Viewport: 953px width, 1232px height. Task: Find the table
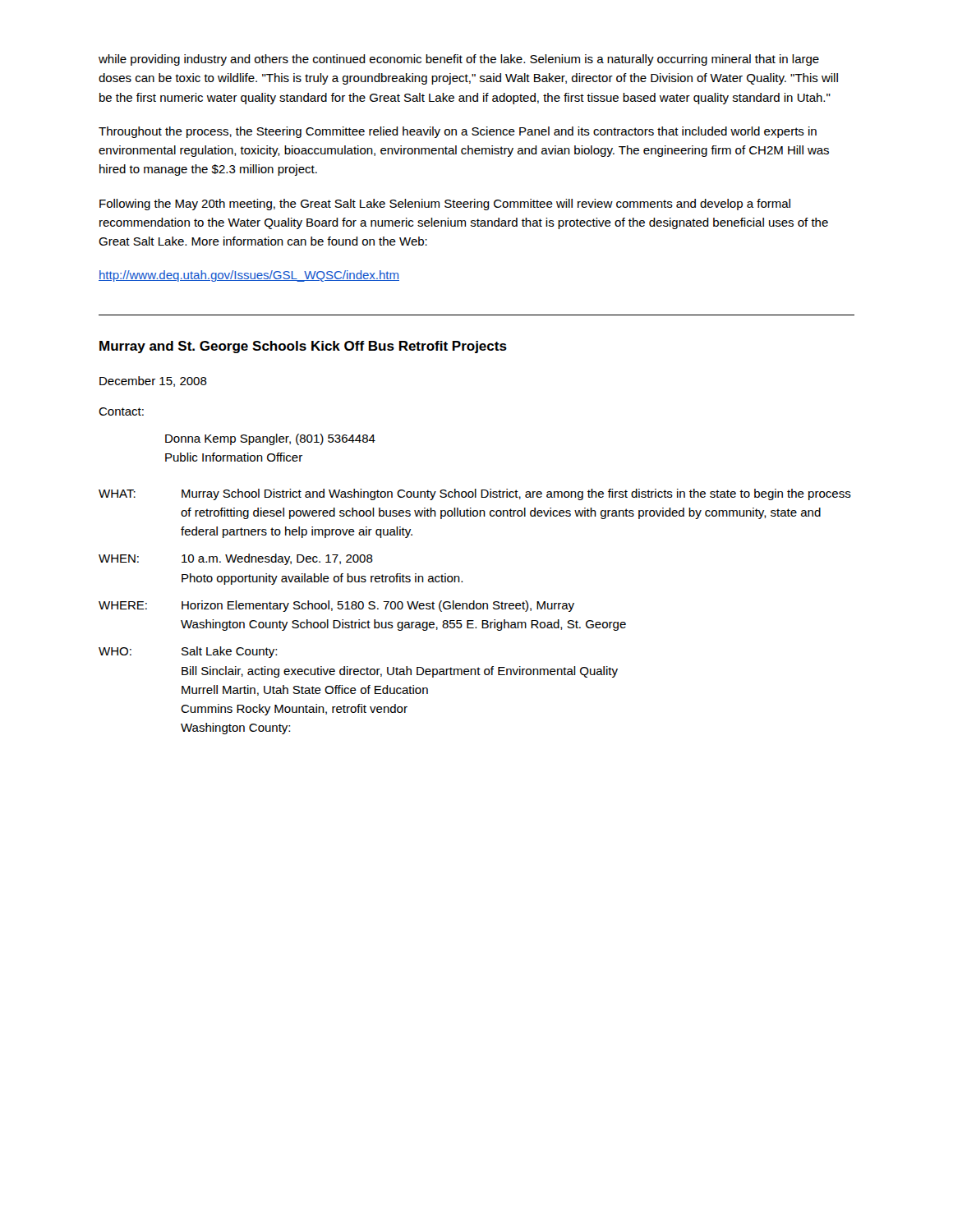click(476, 614)
